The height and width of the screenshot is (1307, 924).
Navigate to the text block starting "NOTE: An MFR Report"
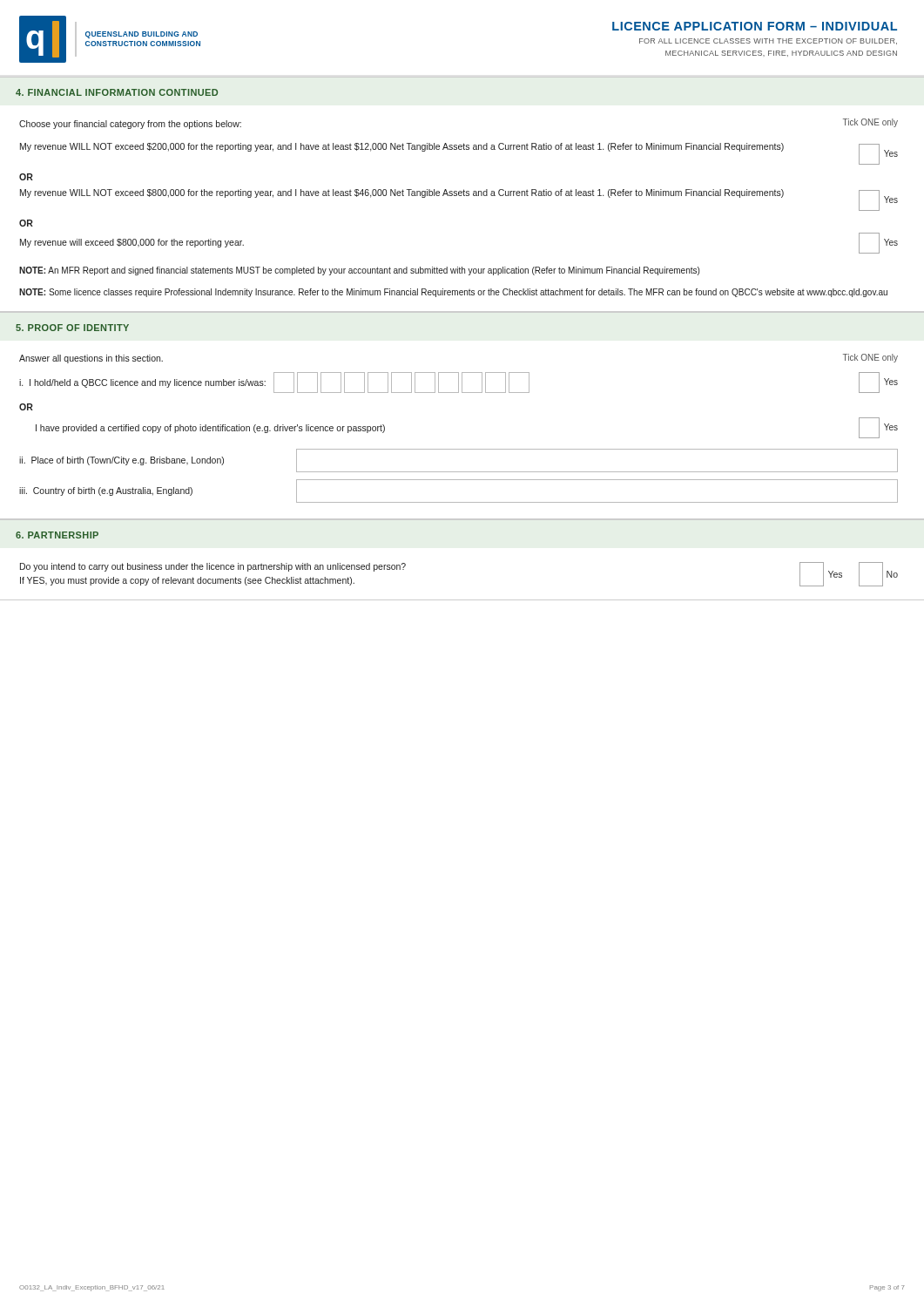tap(360, 270)
